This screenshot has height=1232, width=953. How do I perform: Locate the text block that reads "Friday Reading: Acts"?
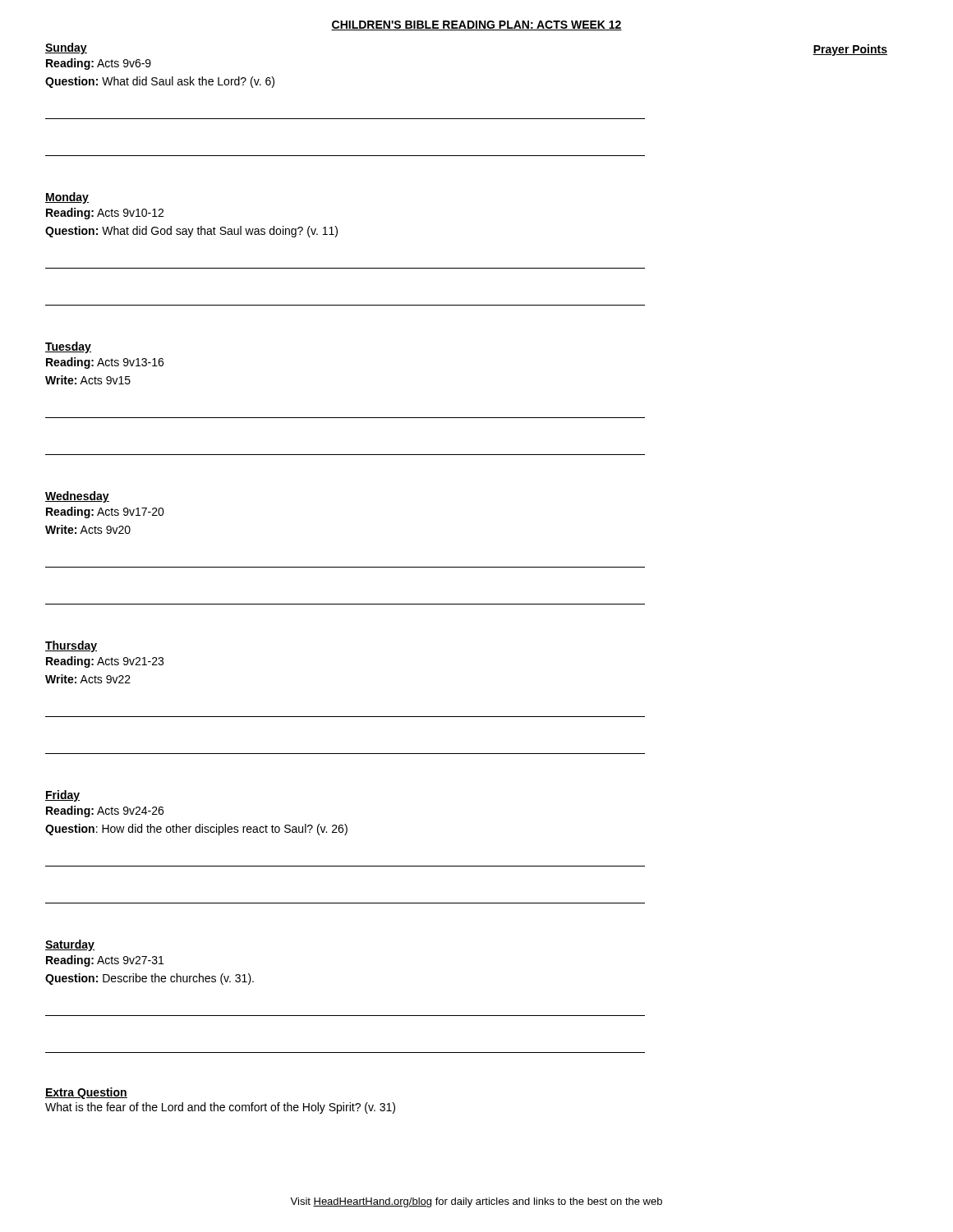click(x=62, y=796)
